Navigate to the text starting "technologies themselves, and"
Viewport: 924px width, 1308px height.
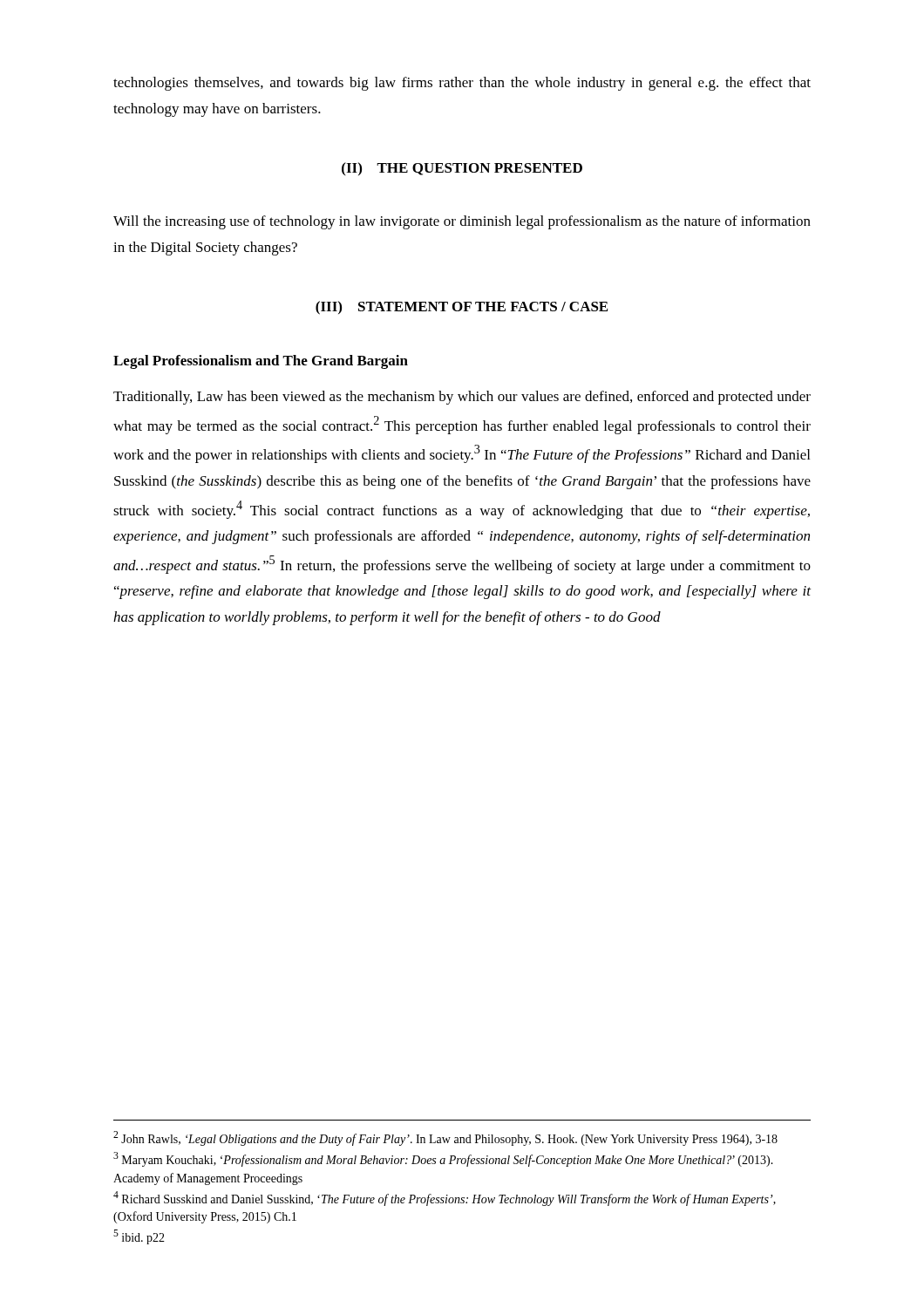pos(462,95)
